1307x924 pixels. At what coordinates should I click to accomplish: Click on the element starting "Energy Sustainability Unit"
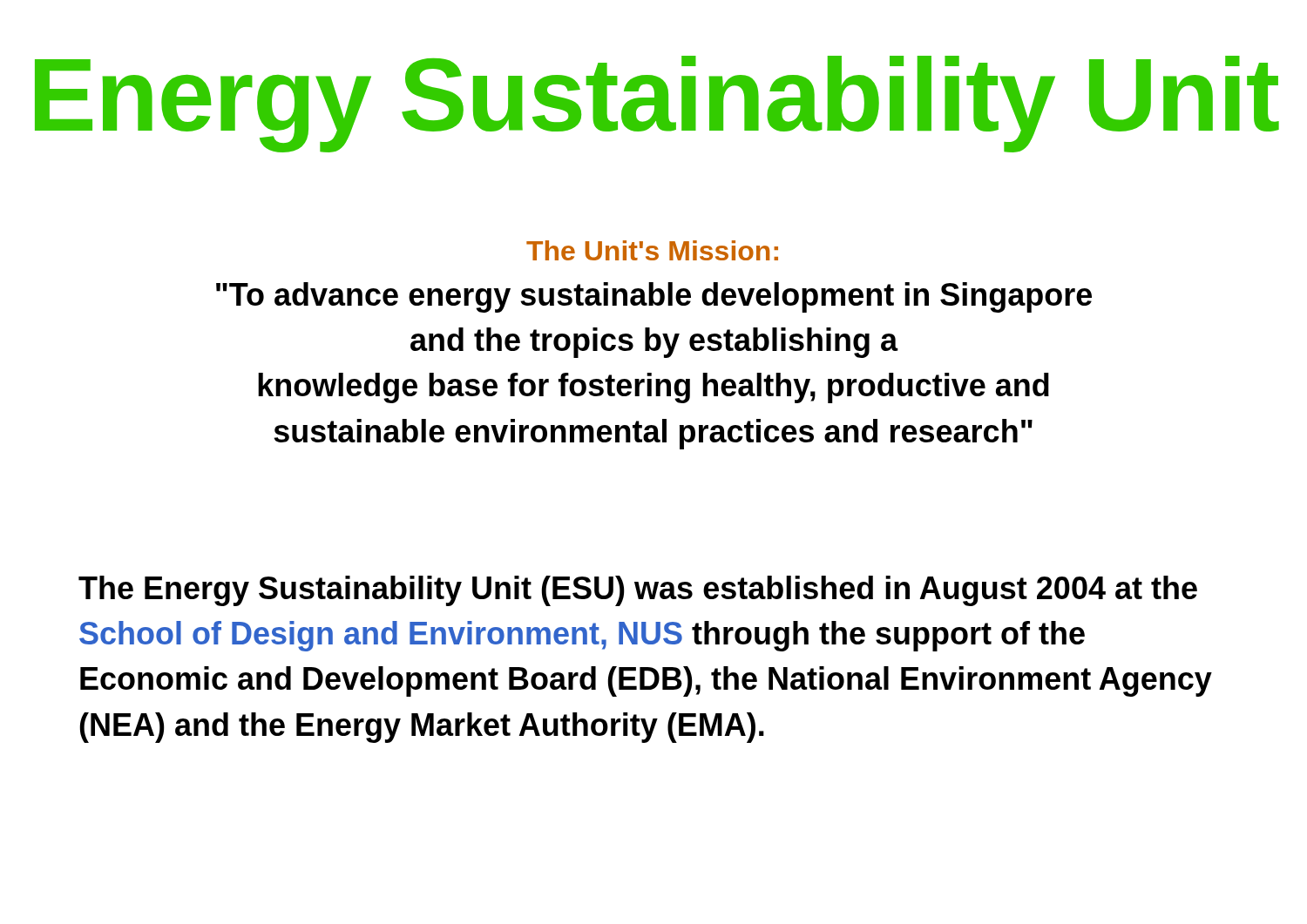coord(654,96)
